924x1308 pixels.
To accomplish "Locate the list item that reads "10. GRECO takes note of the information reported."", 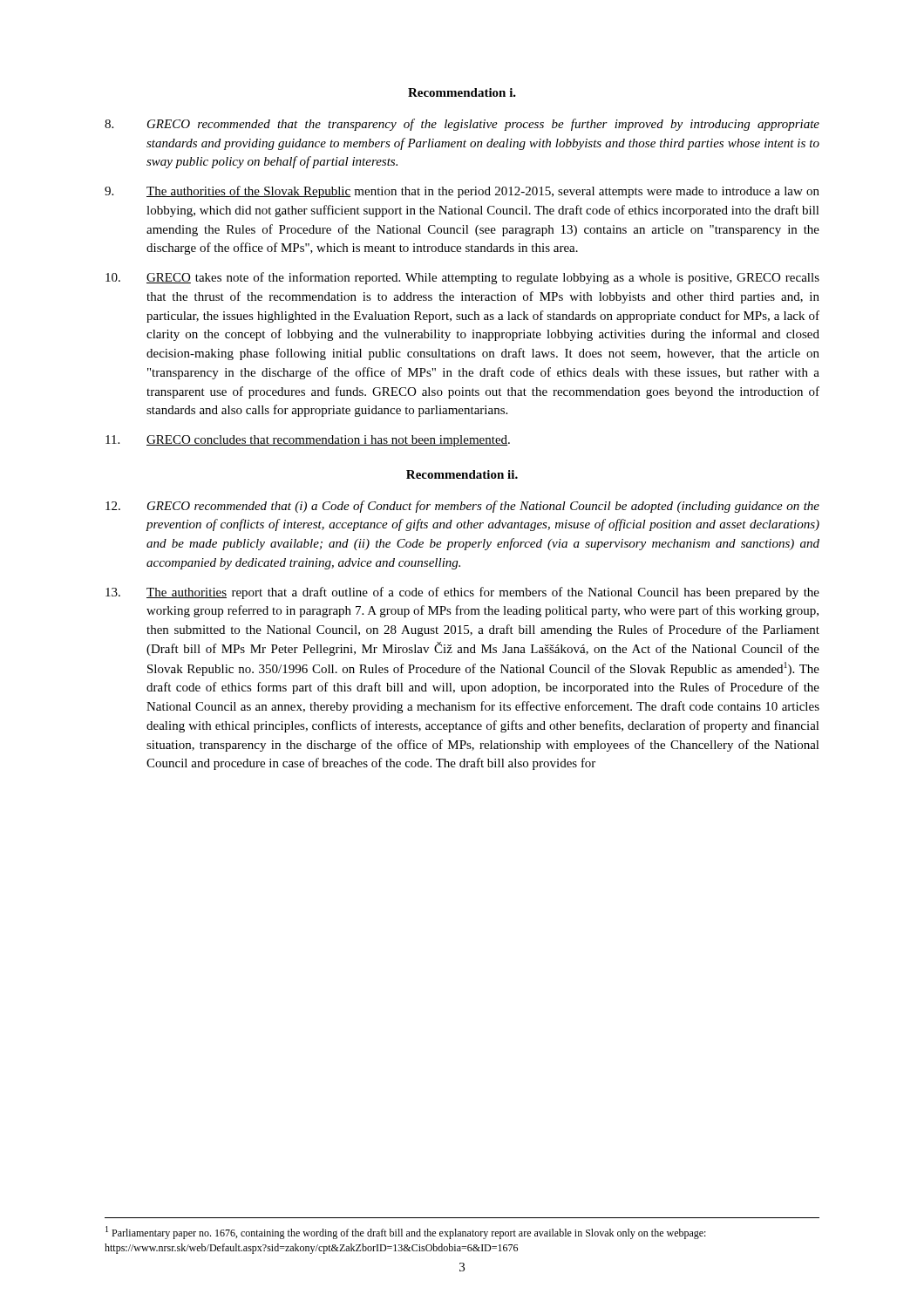I will [x=462, y=344].
